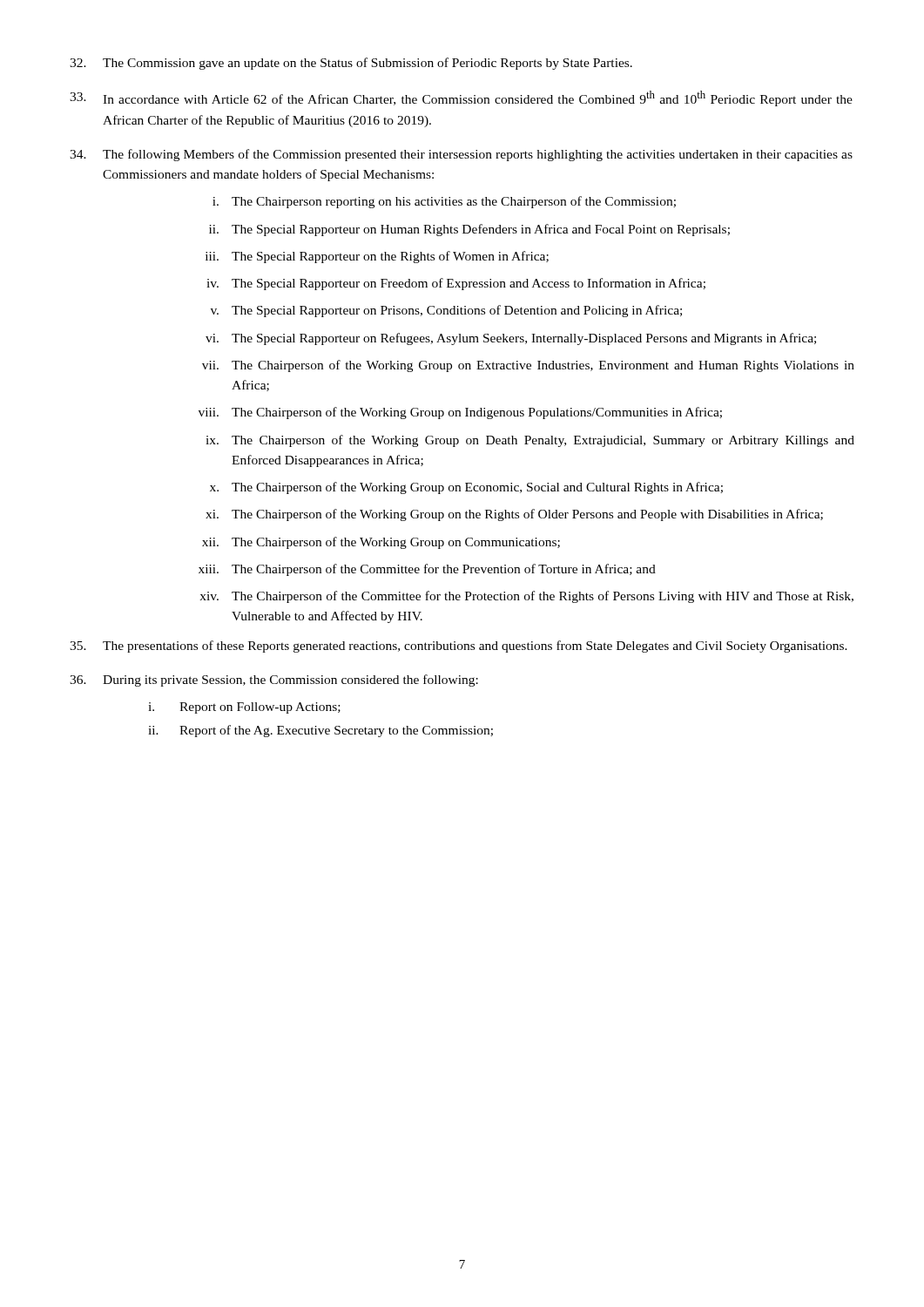
Task: Where is the passage that starts "x. The Chairperson"?
Action: [x=514, y=487]
